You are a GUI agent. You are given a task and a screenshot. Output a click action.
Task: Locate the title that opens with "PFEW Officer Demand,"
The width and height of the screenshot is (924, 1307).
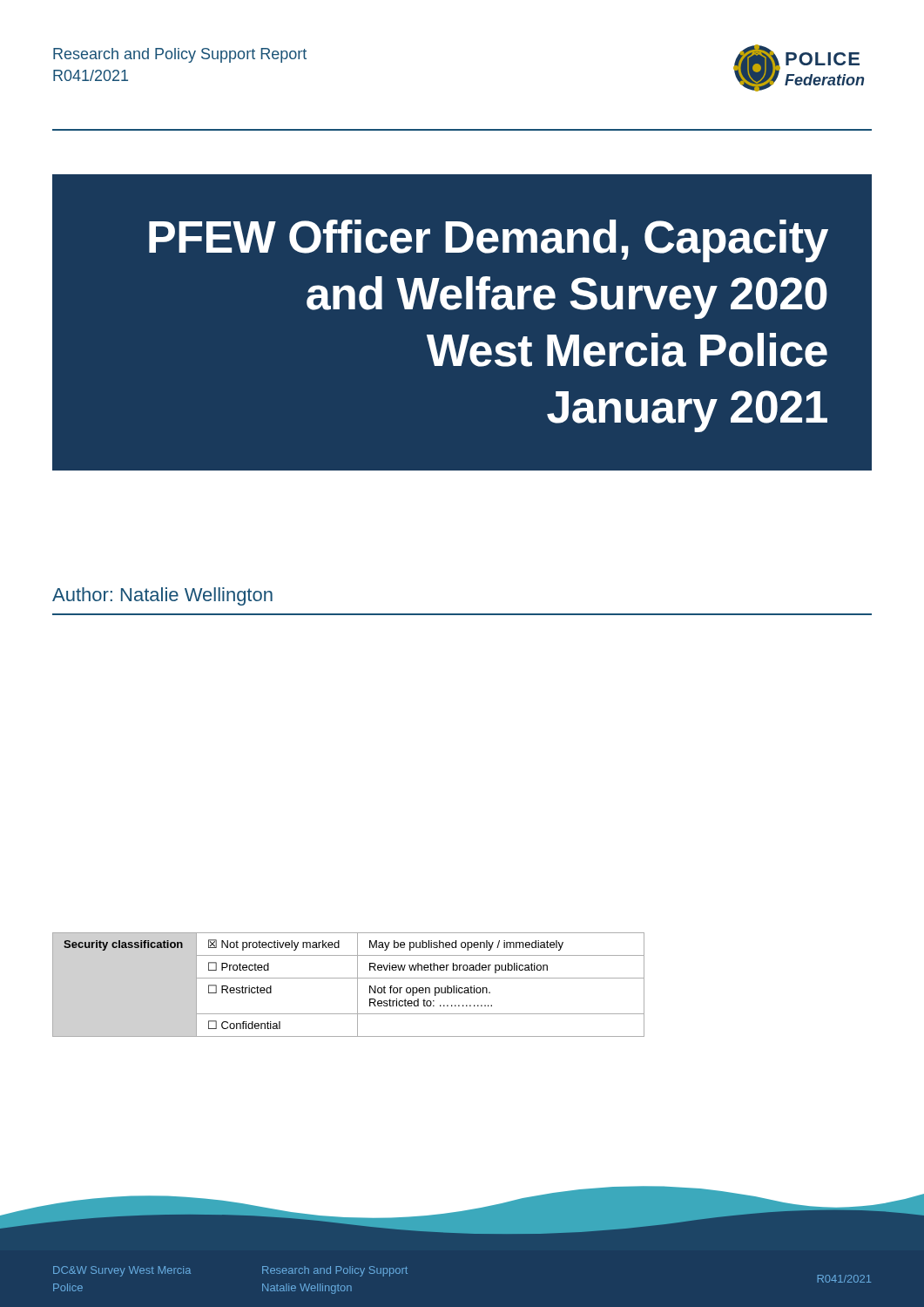pyautogui.click(x=462, y=322)
